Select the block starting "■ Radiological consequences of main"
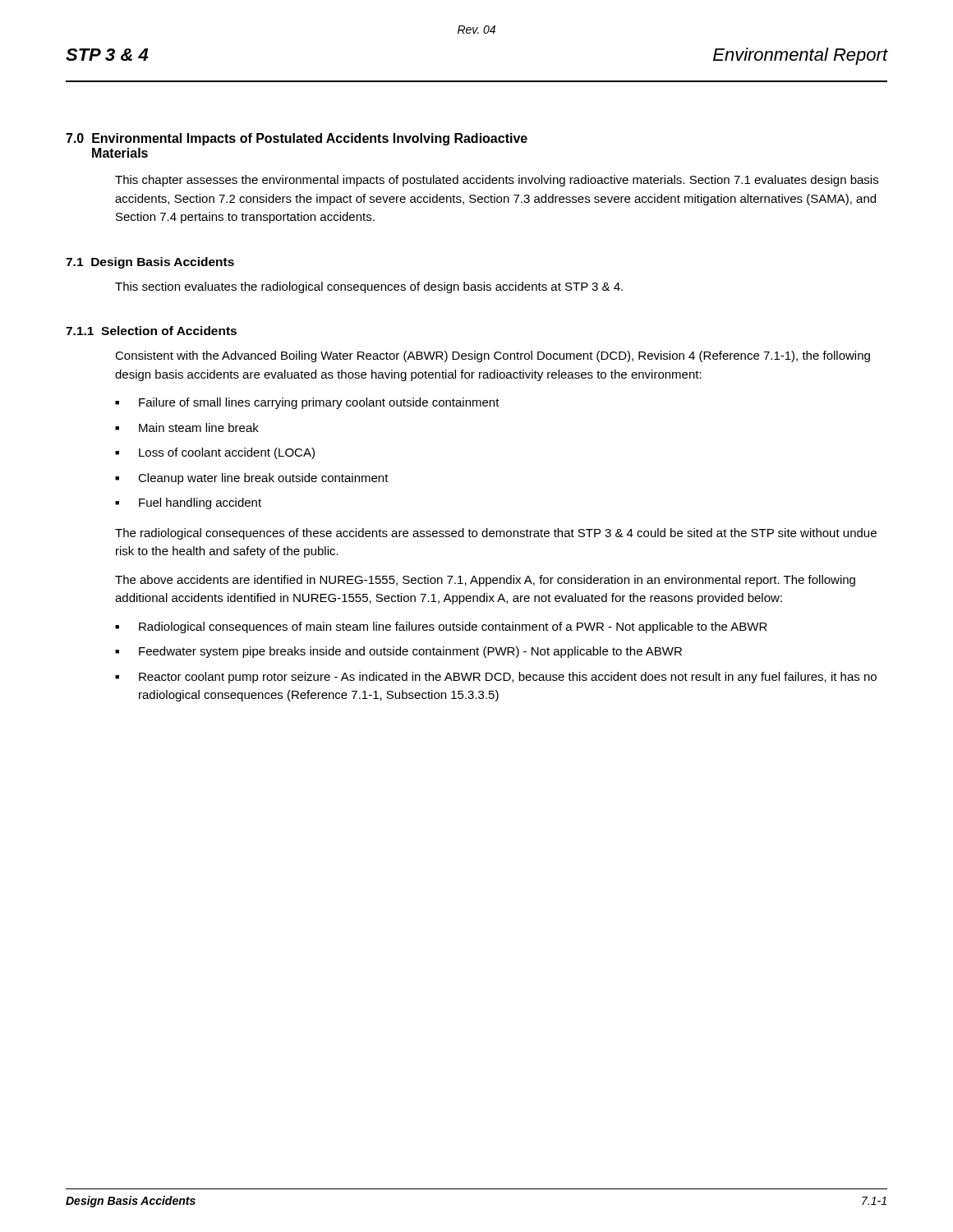953x1232 pixels. [x=441, y=626]
